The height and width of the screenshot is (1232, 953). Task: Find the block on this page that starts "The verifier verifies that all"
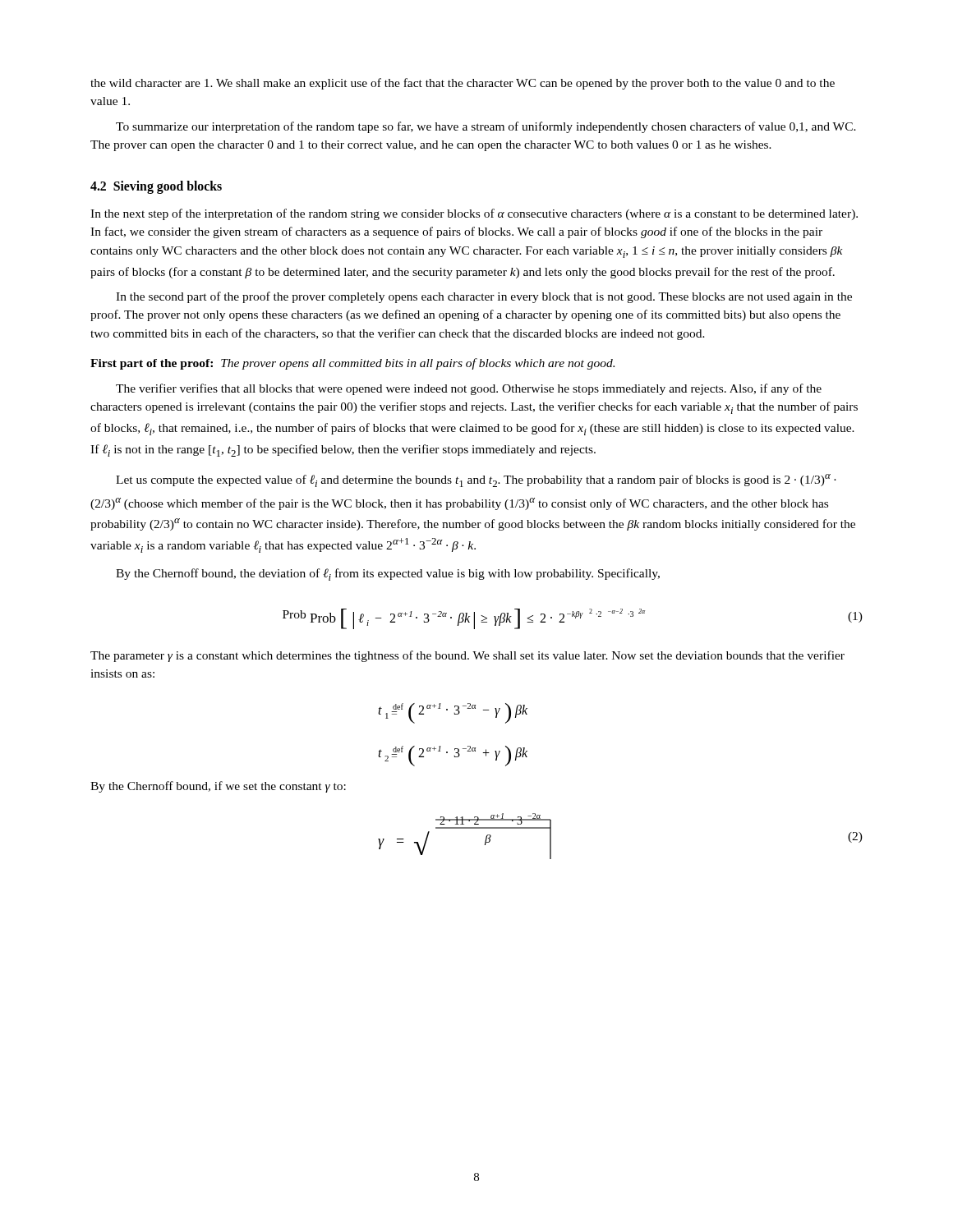point(474,420)
